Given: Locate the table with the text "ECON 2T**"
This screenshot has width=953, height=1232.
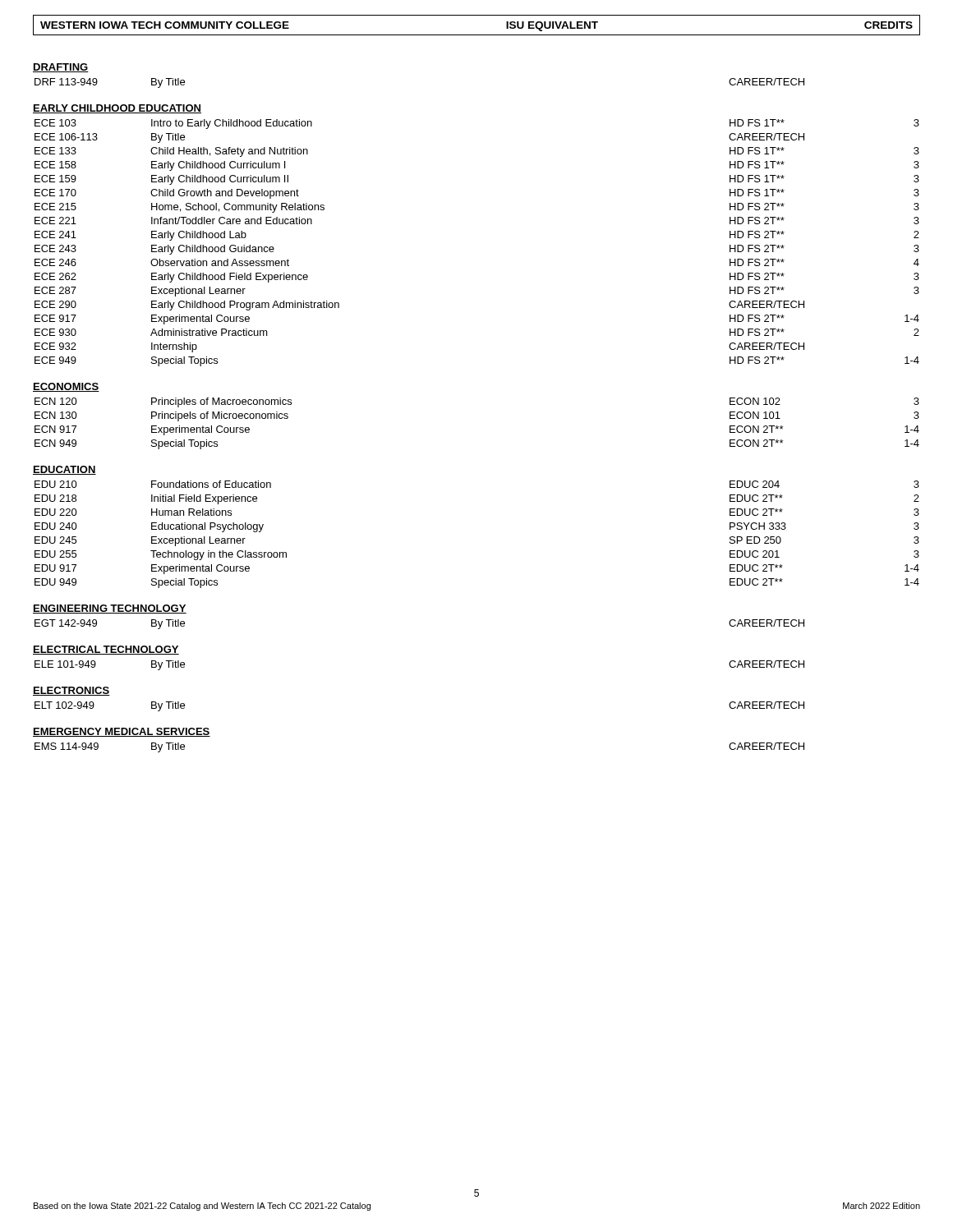Looking at the screenshot, I should tap(476, 422).
